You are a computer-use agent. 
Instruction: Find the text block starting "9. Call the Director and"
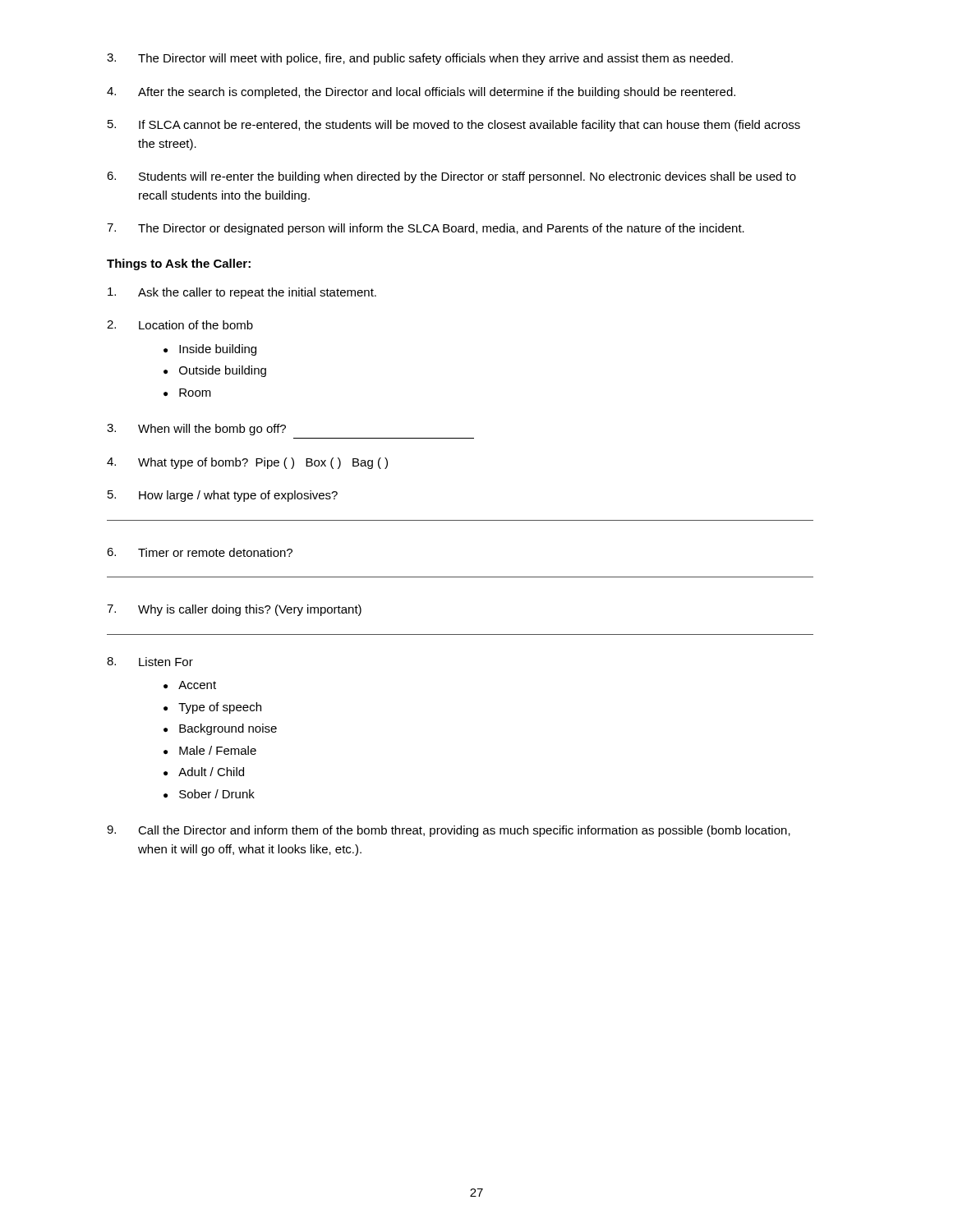click(x=460, y=840)
